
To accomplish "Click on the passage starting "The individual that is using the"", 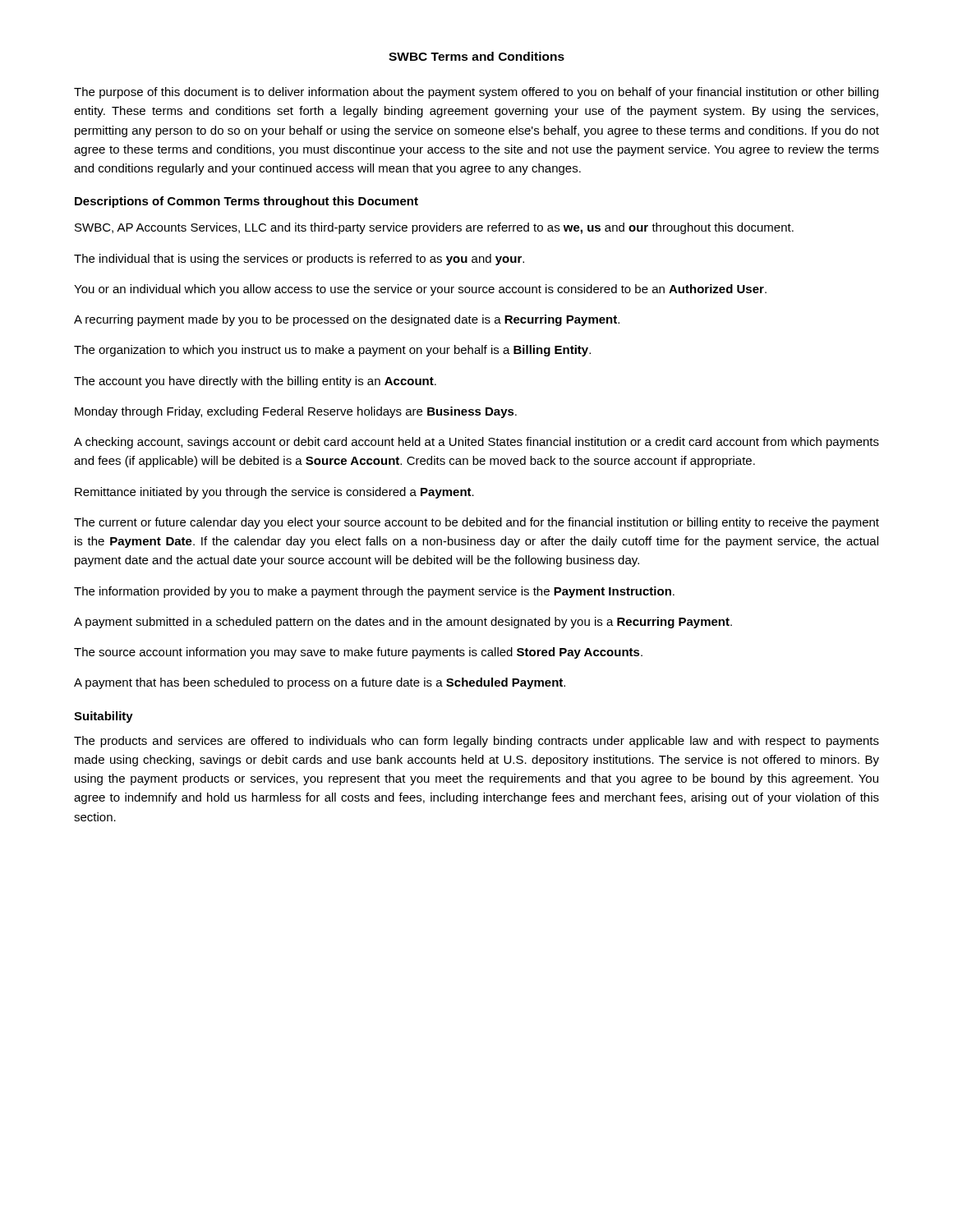I will pyautogui.click(x=300, y=258).
